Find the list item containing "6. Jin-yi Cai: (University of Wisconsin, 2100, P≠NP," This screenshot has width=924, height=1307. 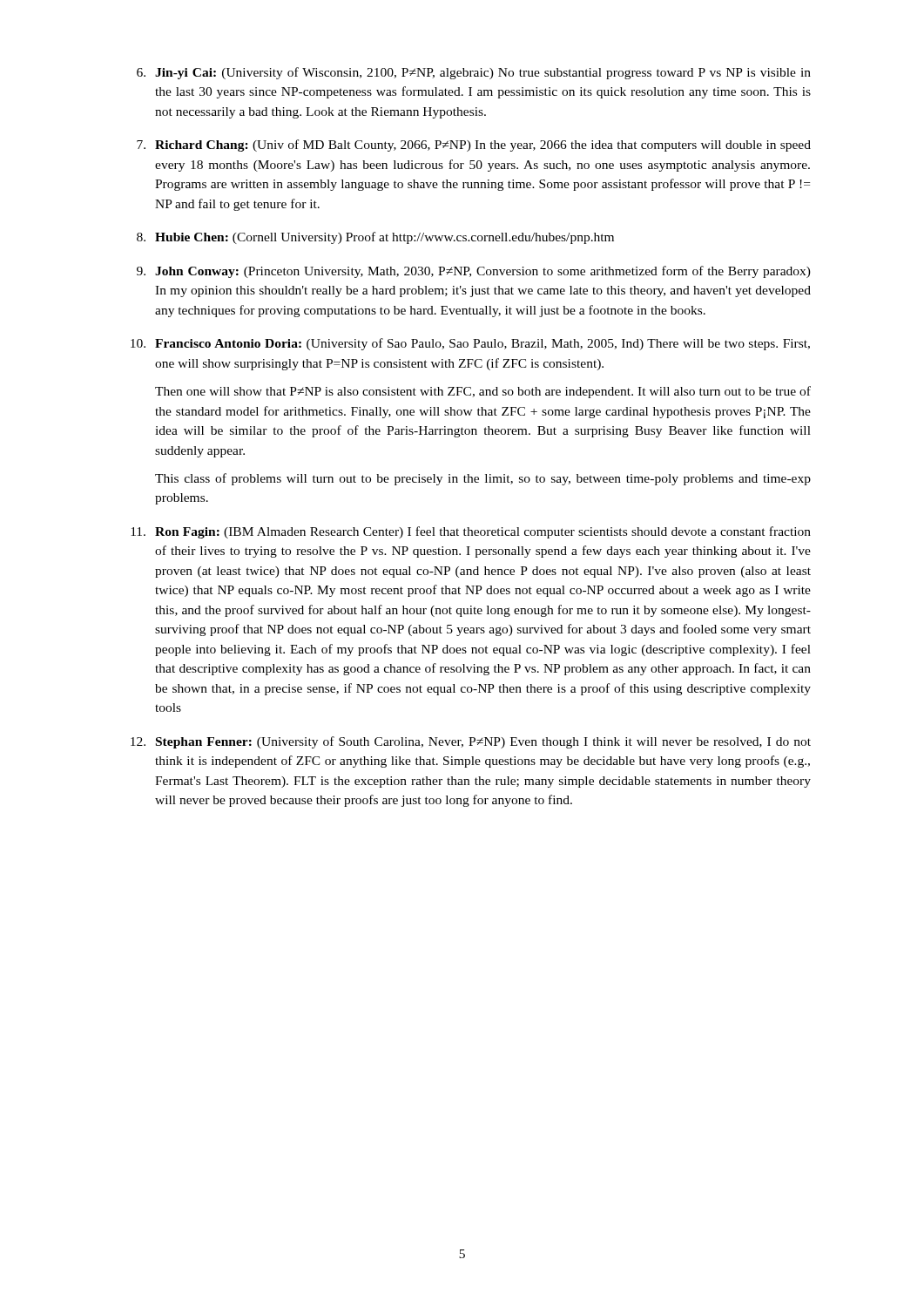[x=462, y=92]
